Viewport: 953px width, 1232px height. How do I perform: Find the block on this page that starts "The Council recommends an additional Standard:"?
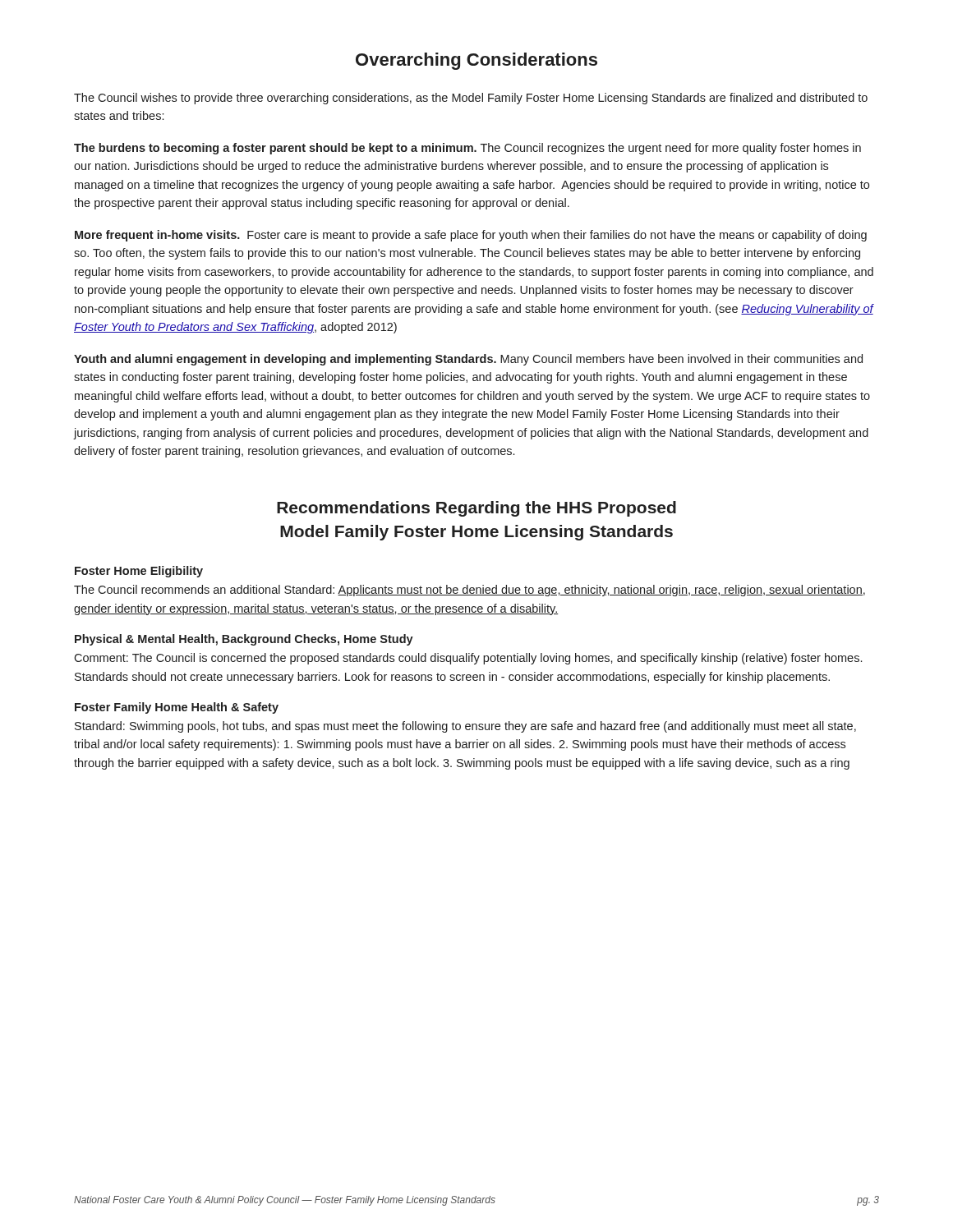(x=470, y=599)
